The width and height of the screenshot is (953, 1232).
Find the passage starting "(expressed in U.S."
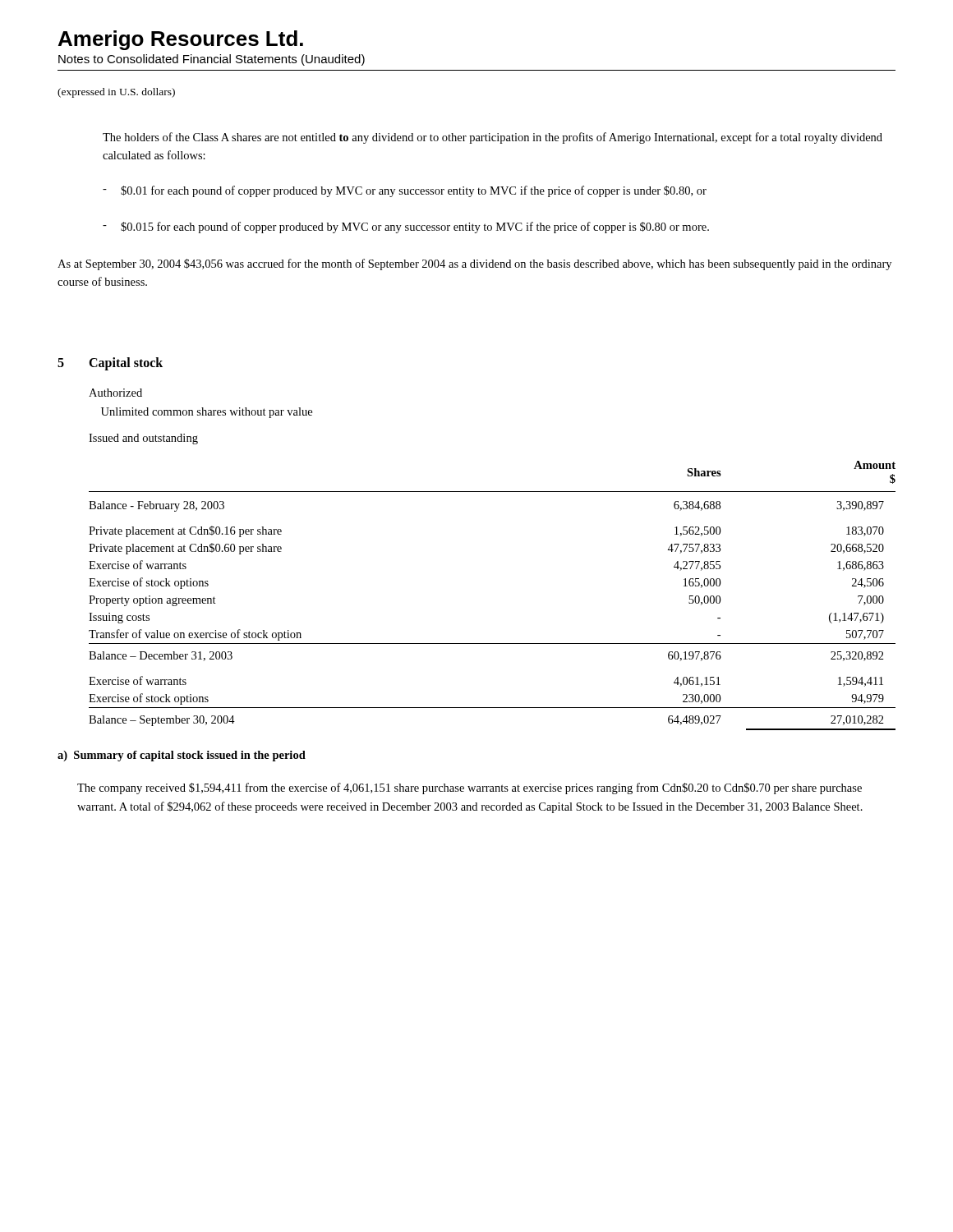click(116, 92)
